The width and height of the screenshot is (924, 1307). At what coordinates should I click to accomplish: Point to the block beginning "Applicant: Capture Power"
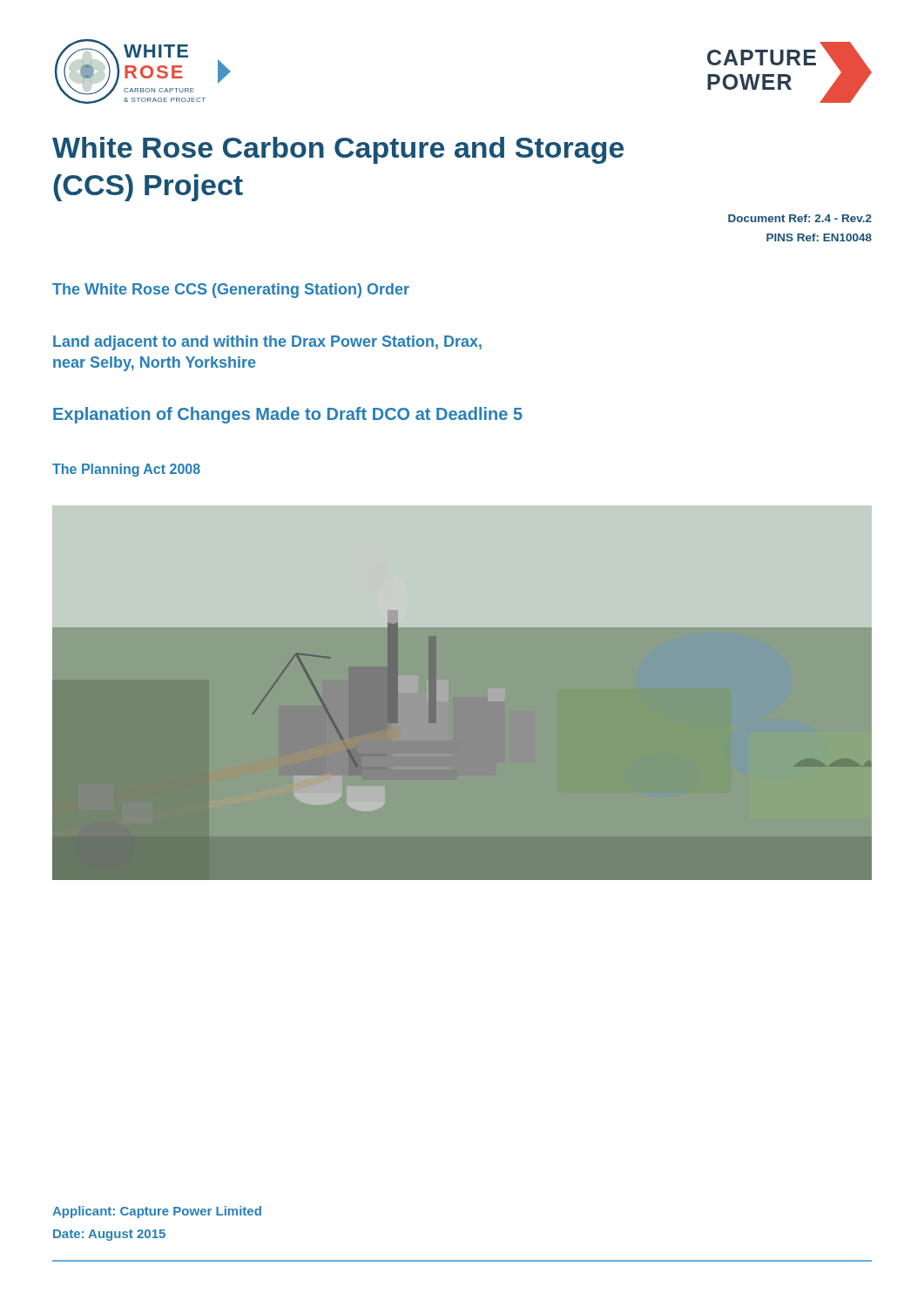pyautogui.click(x=157, y=1222)
